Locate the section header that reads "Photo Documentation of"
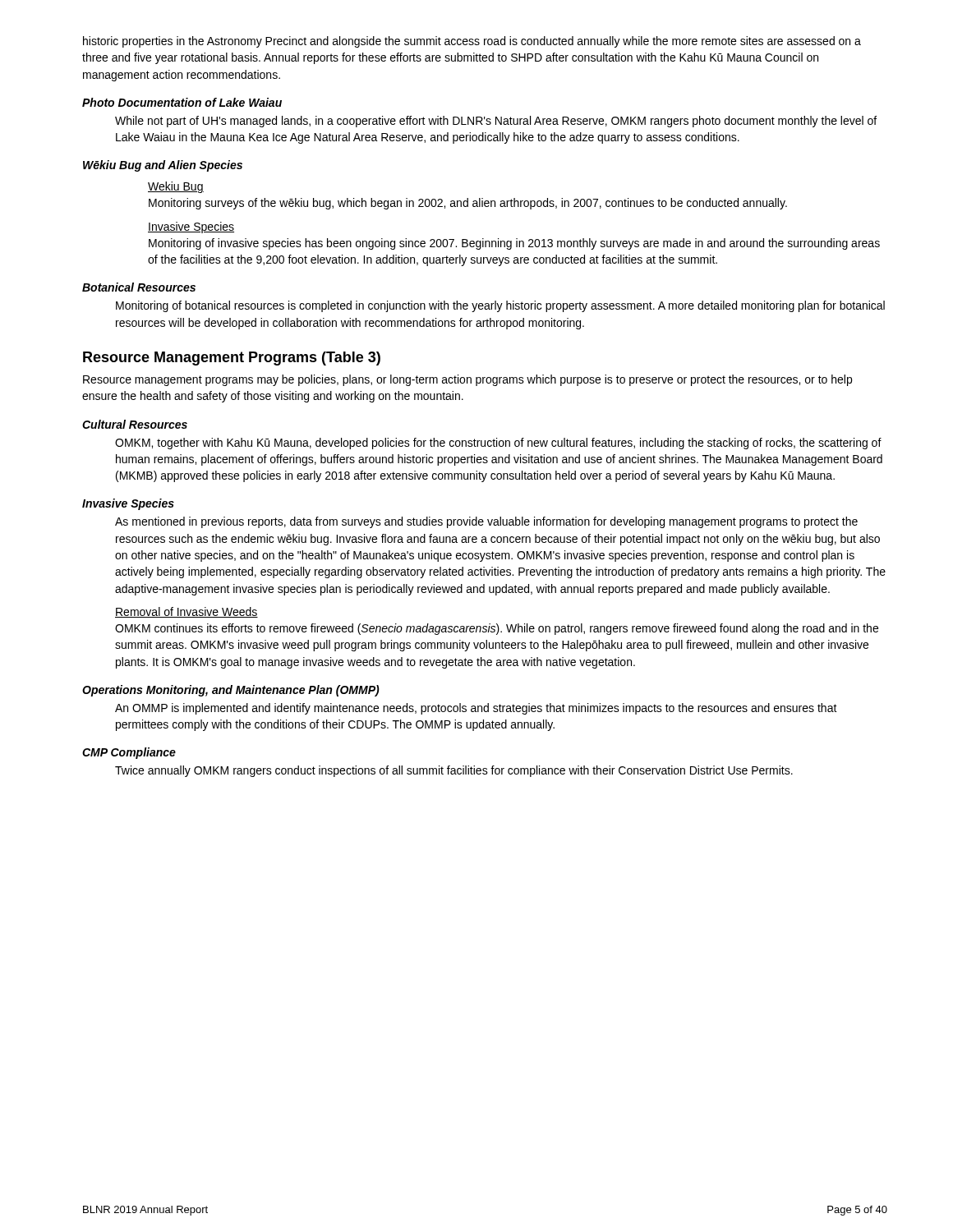 [182, 103]
